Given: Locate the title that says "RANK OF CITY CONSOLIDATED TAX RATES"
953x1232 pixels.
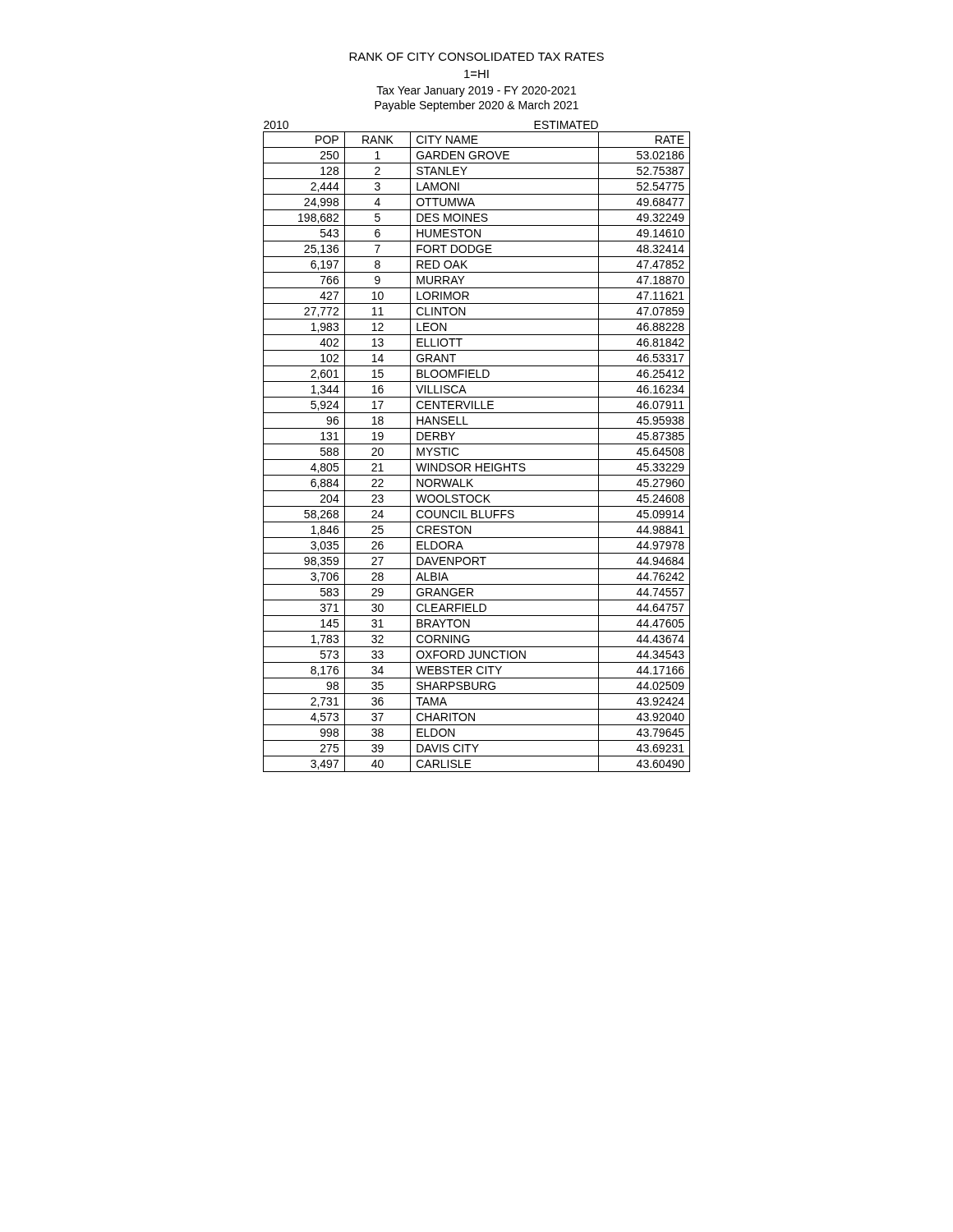Looking at the screenshot, I should [476, 56].
